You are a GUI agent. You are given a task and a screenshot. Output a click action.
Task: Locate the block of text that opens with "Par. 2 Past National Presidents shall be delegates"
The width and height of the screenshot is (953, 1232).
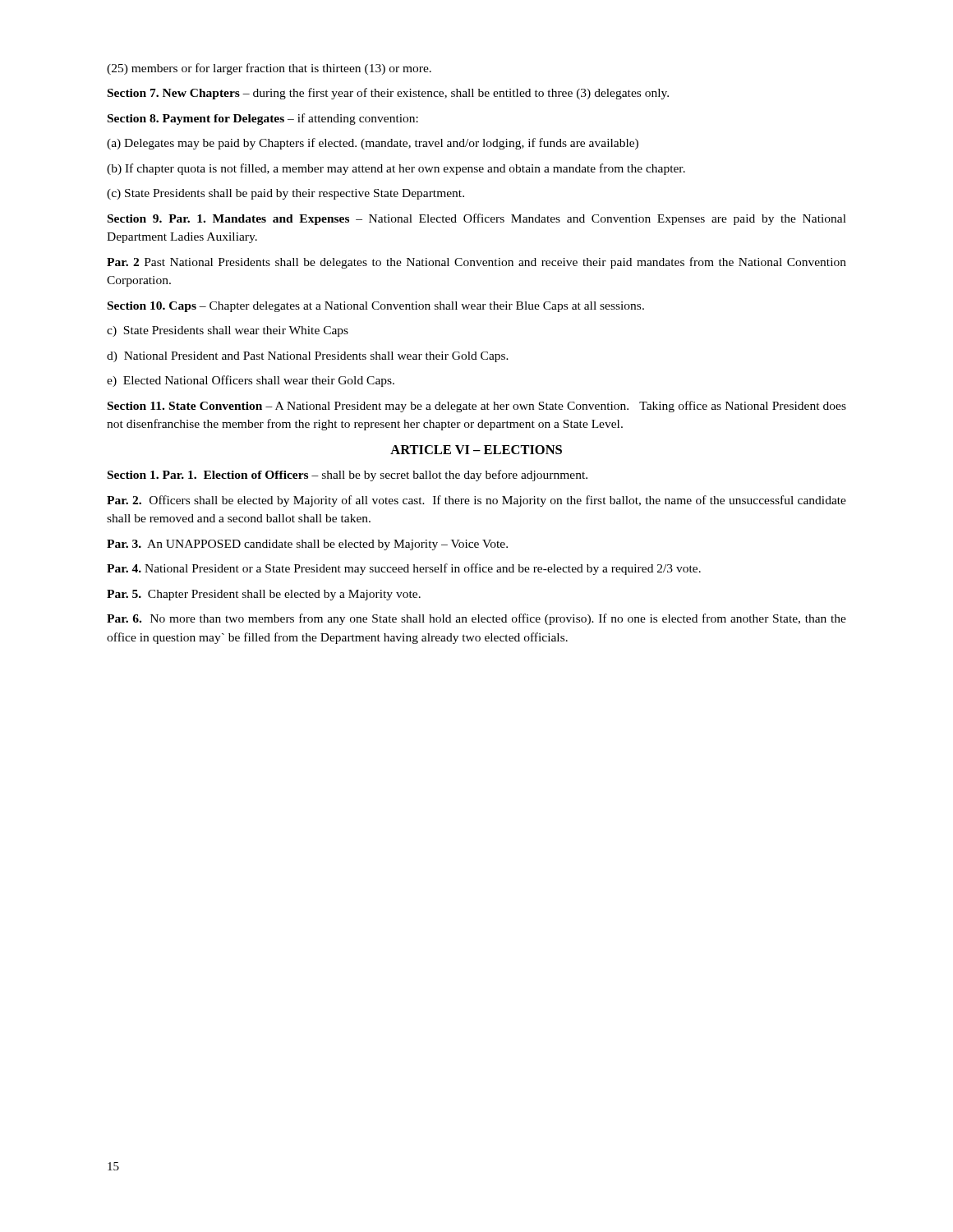[476, 271]
